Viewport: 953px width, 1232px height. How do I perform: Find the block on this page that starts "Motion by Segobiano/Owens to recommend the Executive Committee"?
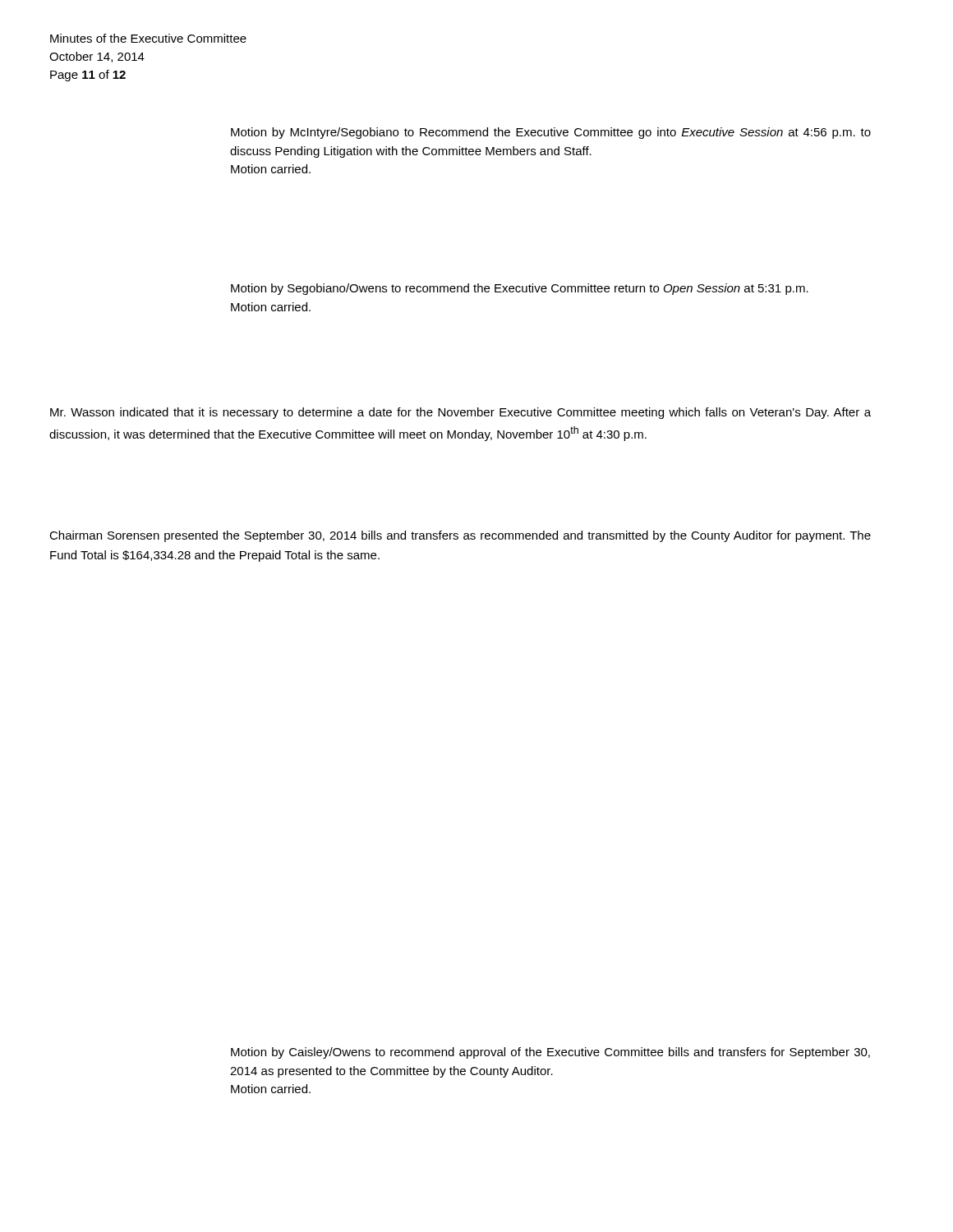[x=519, y=297]
